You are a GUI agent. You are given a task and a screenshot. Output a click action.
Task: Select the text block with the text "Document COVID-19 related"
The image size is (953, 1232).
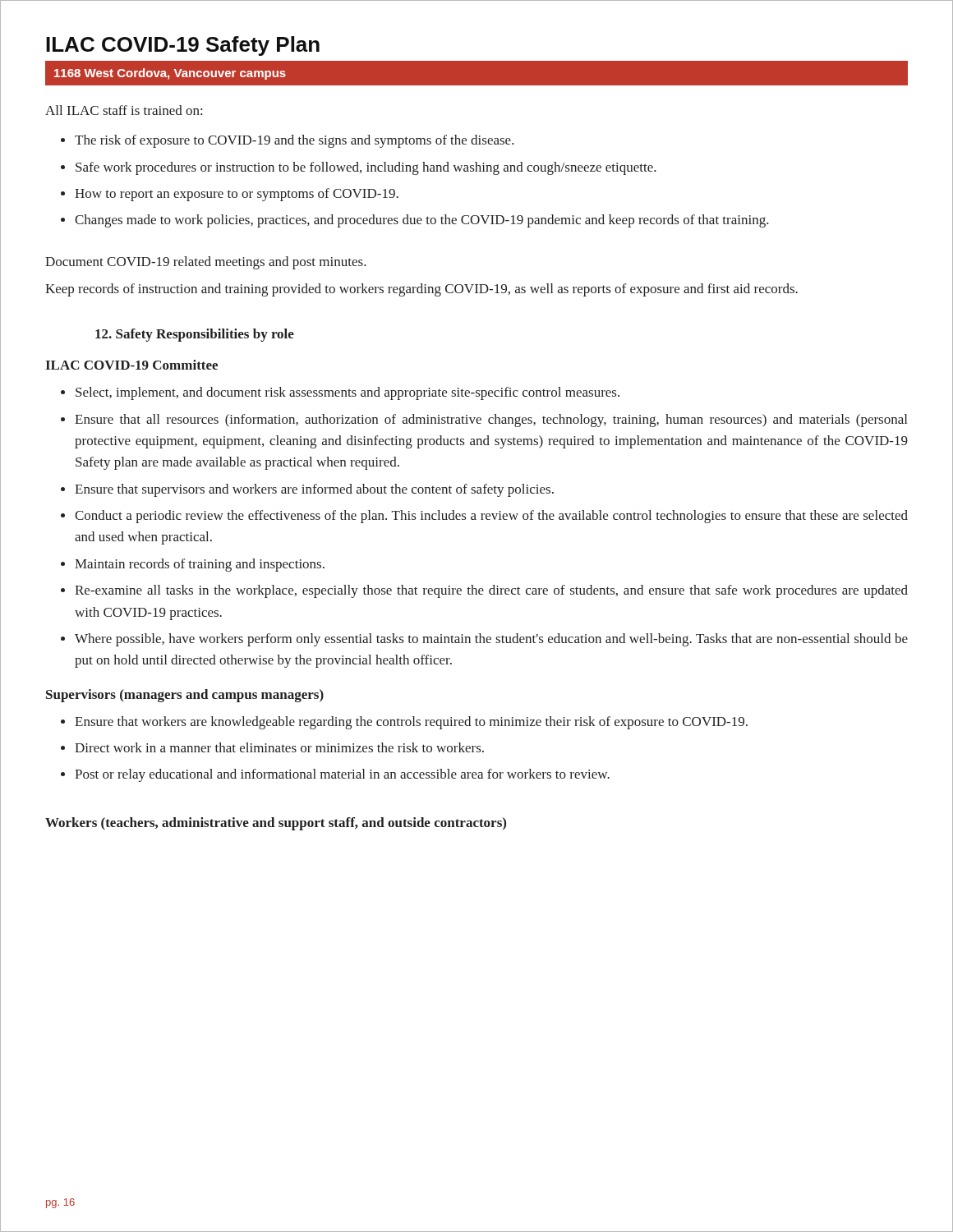206,261
